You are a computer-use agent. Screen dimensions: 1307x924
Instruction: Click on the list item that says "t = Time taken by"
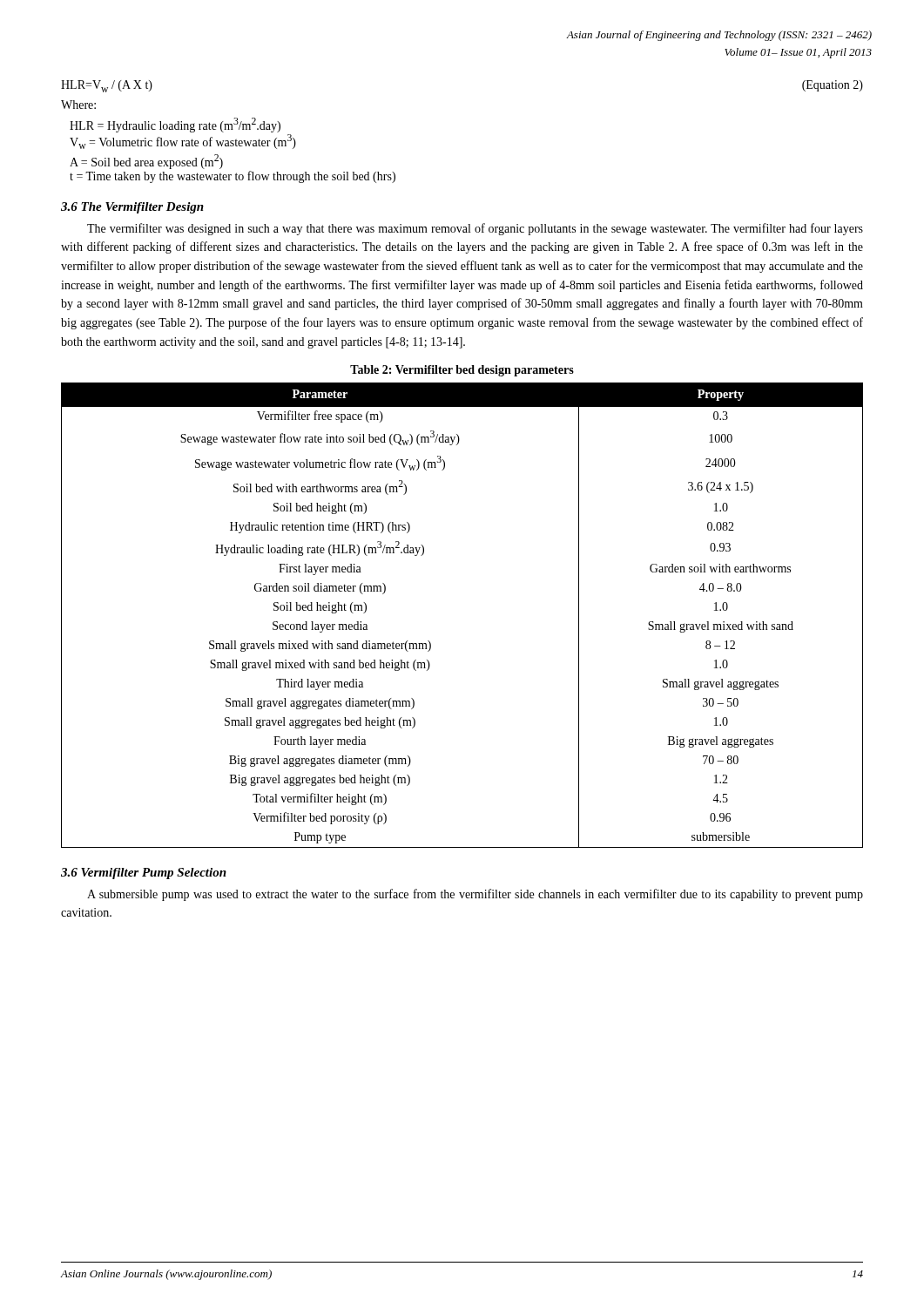(233, 176)
